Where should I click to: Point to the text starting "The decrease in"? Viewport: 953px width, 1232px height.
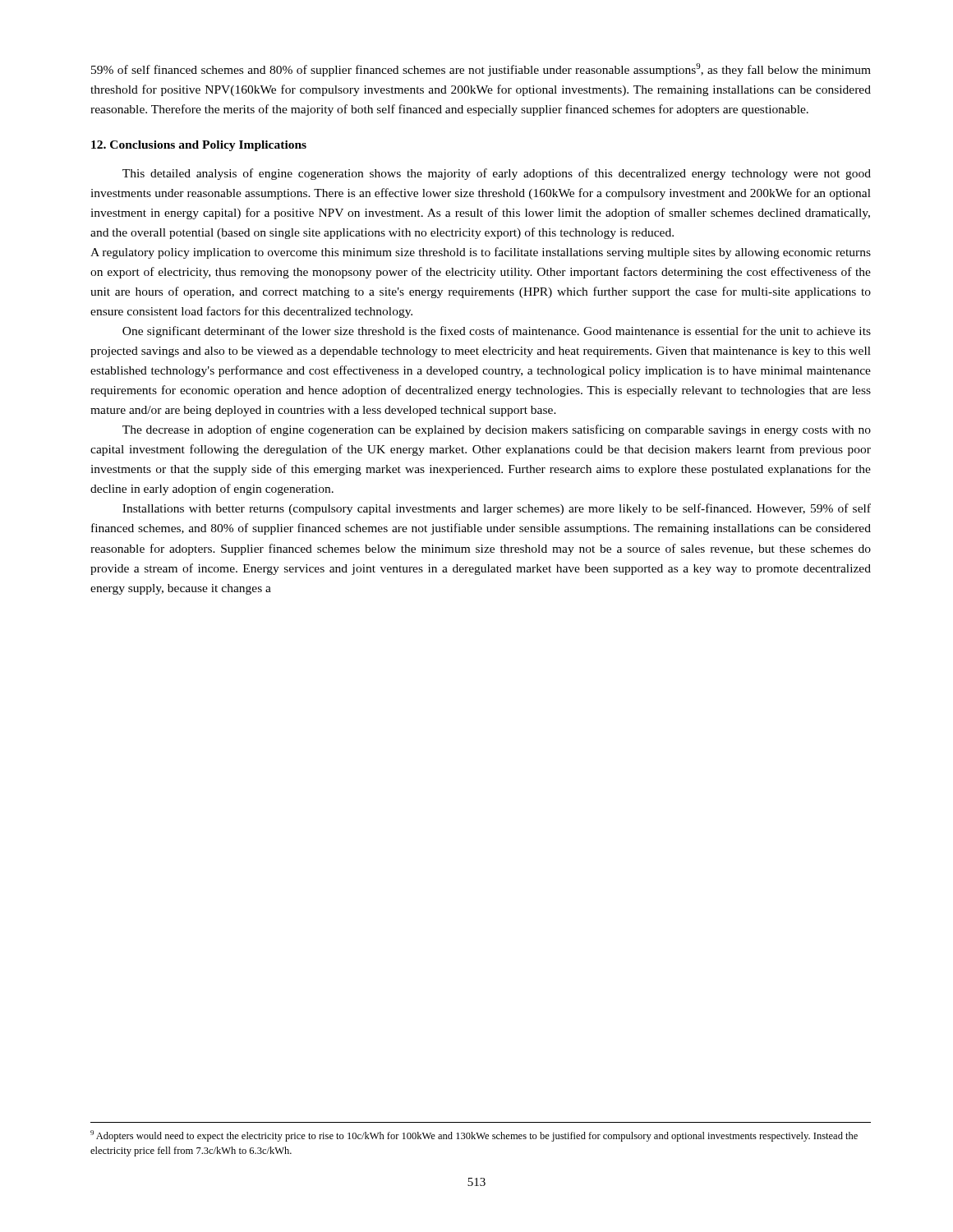tap(481, 459)
